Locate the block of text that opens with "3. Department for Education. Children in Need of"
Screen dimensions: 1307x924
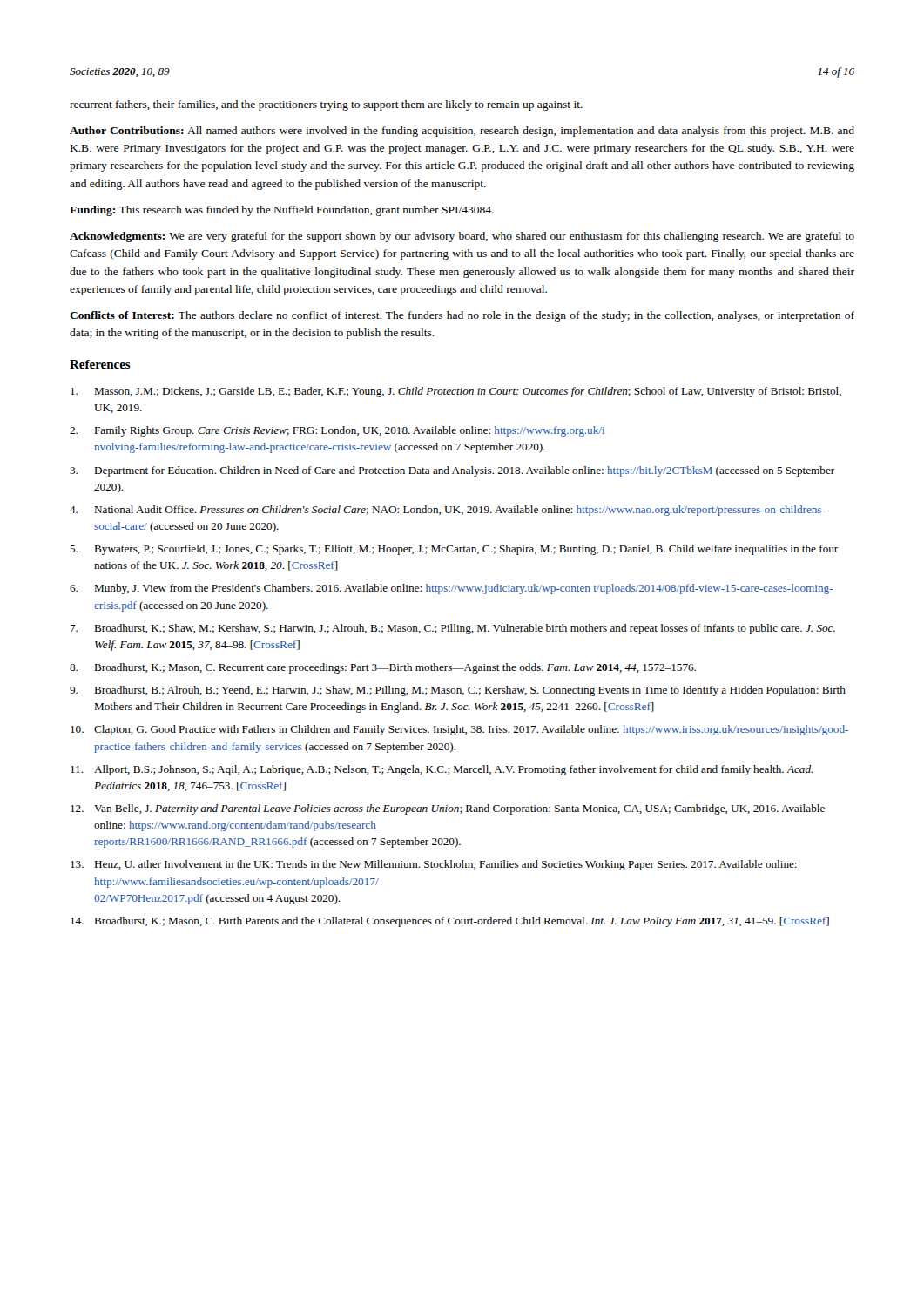pos(462,478)
